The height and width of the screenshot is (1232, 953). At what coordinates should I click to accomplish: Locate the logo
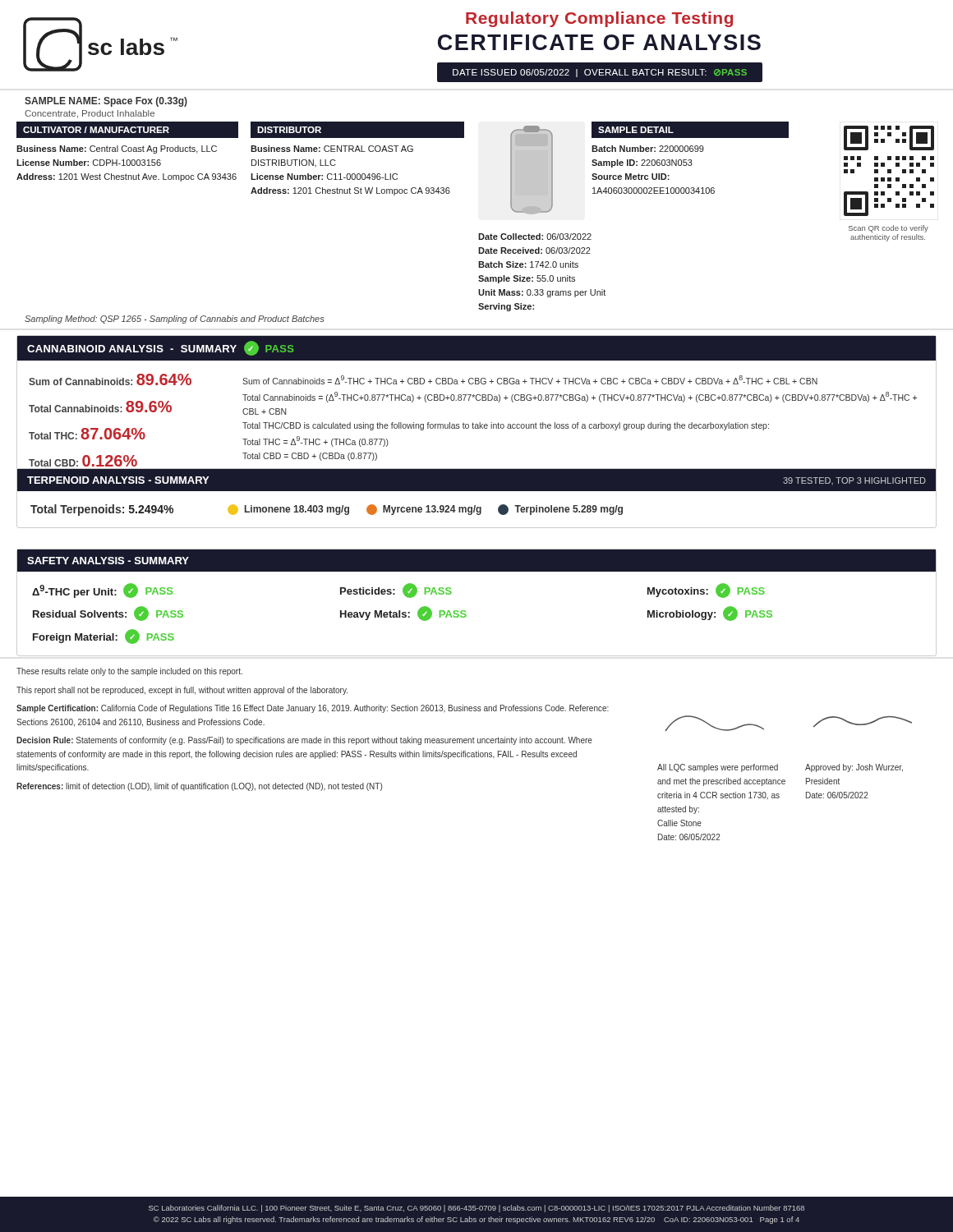click(105, 45)
